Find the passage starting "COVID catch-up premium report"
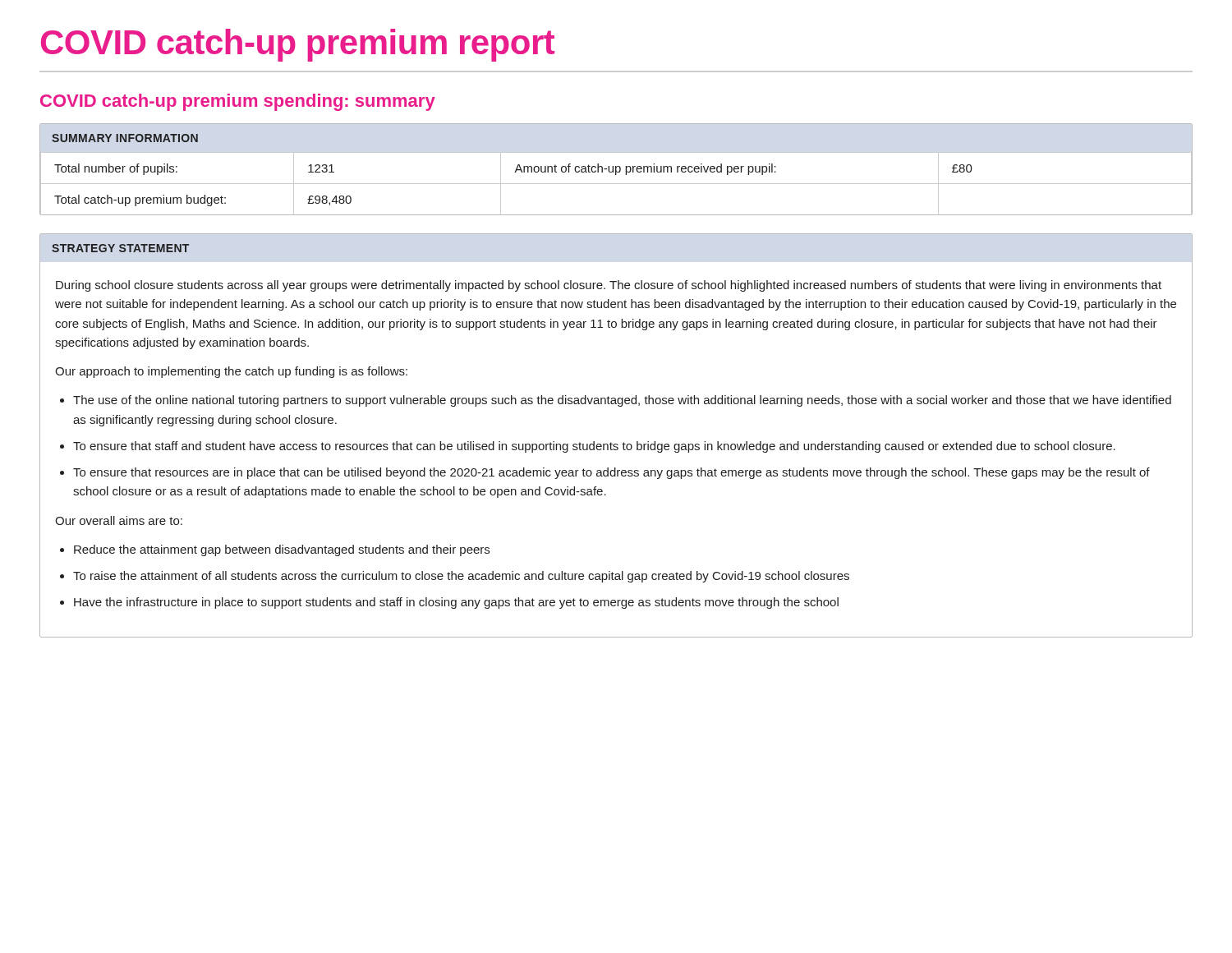This screenshot has height=953, width=1232. coord(298,45)
